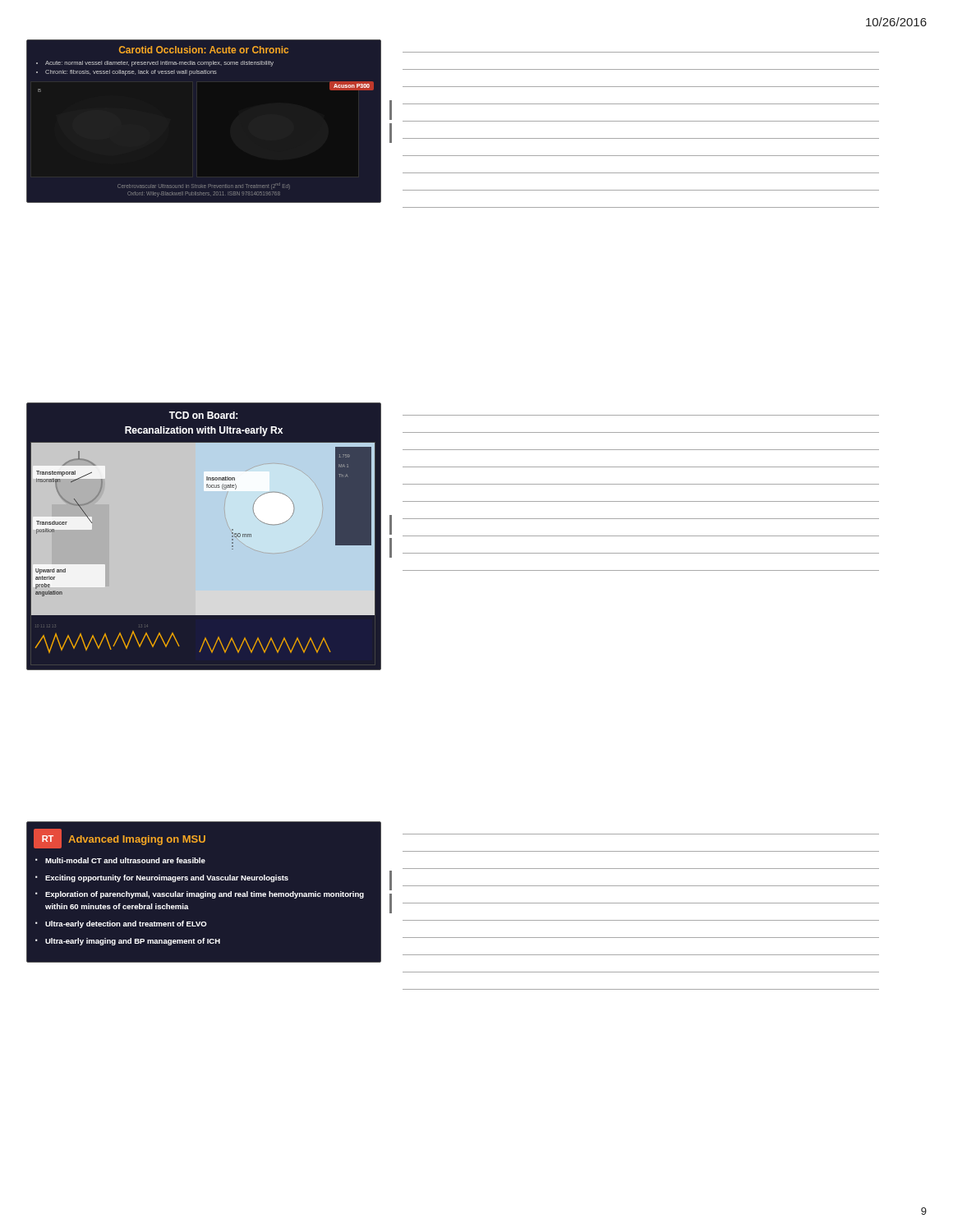The width and height of the screenshot is (953, 1232).
Task: Find the infographic
Action: 204,892
